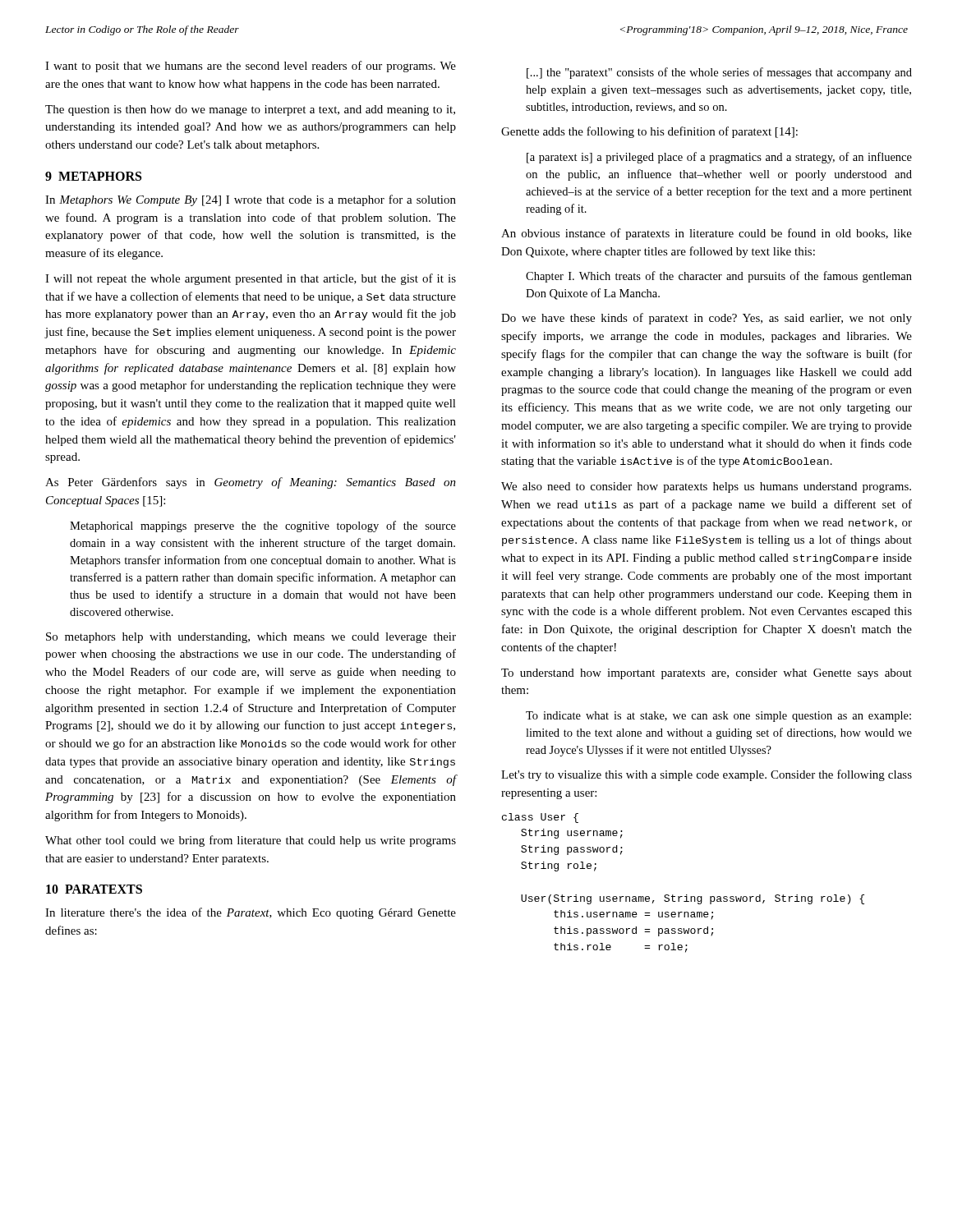This screenshot has height=1232, width=953.
Task: Navigate to the text block starting "So metaphors help"
Action: pos(251,748)
